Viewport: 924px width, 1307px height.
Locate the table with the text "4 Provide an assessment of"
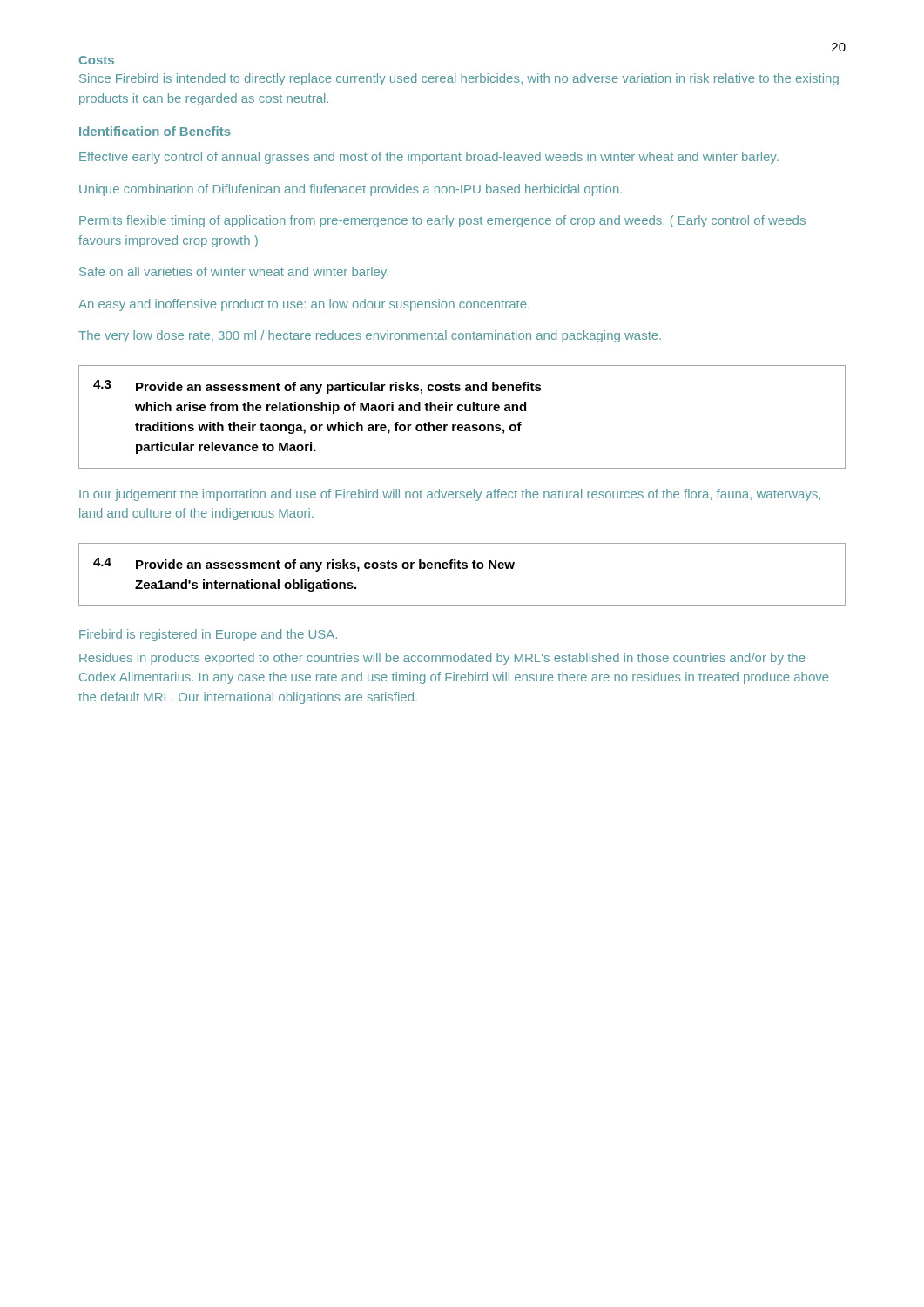462,574
